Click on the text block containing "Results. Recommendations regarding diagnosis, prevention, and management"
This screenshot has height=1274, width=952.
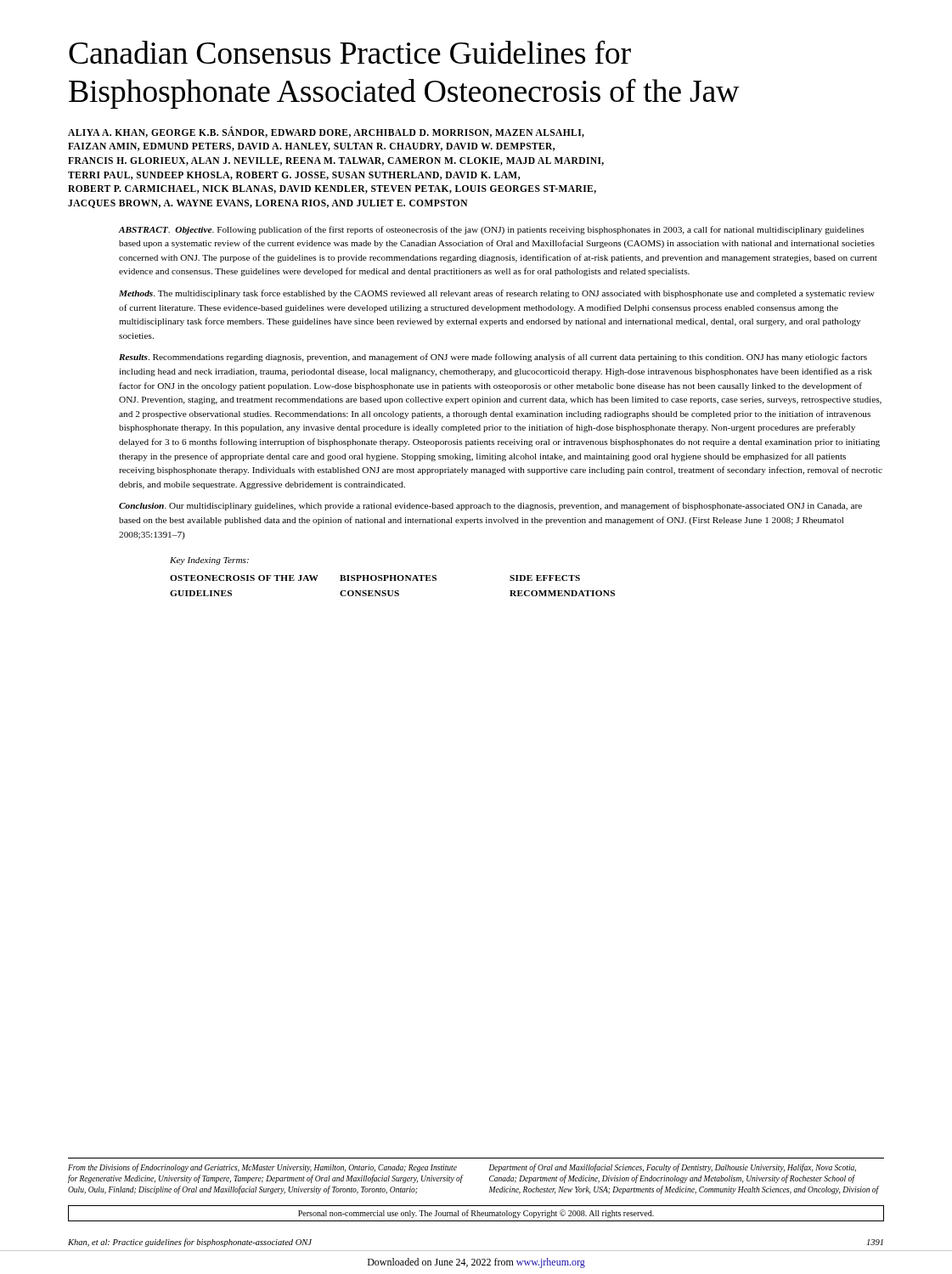(x=501, y=421)
